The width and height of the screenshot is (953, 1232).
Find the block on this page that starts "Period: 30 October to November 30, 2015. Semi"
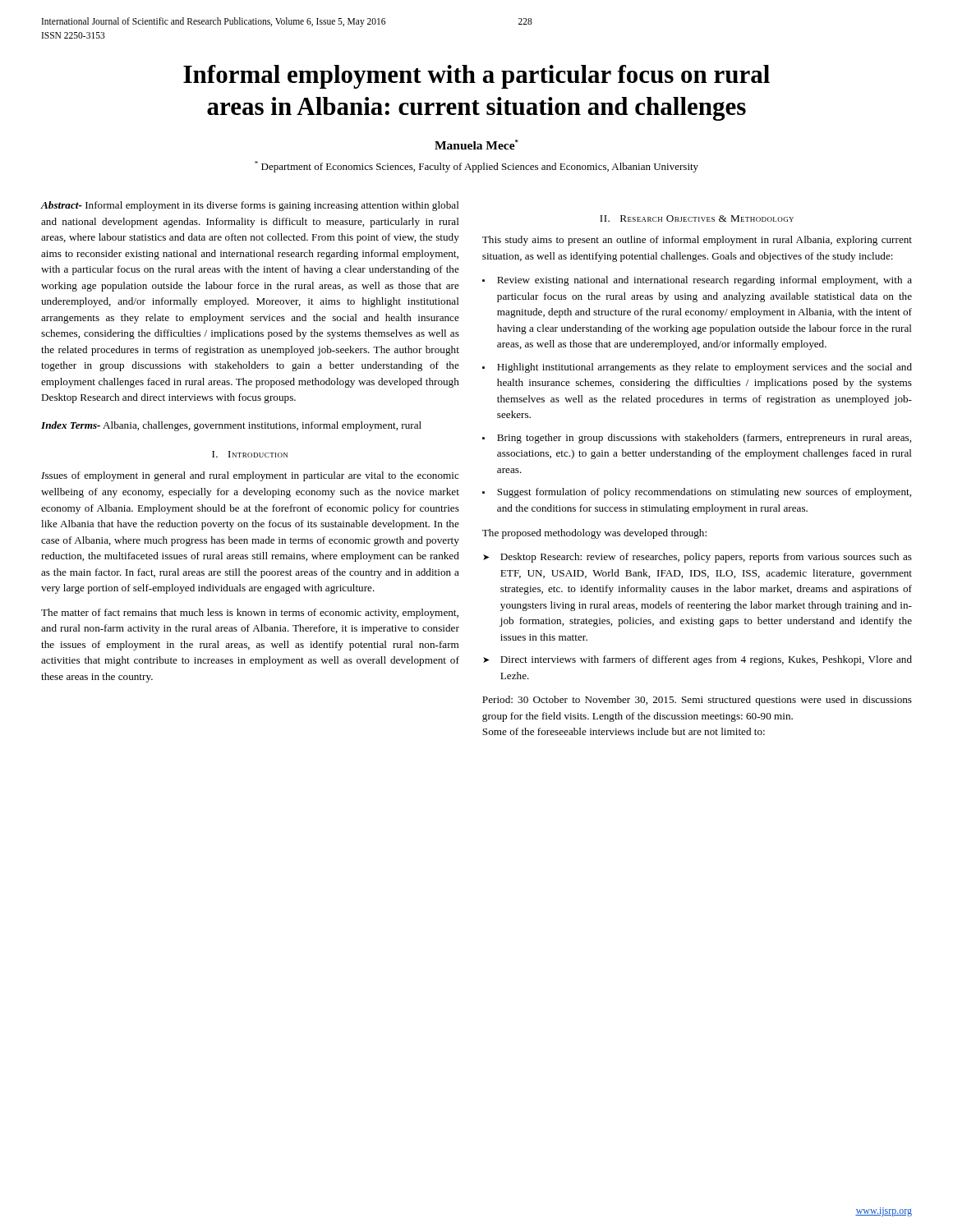pyautogui.click(x=697, y=716)
